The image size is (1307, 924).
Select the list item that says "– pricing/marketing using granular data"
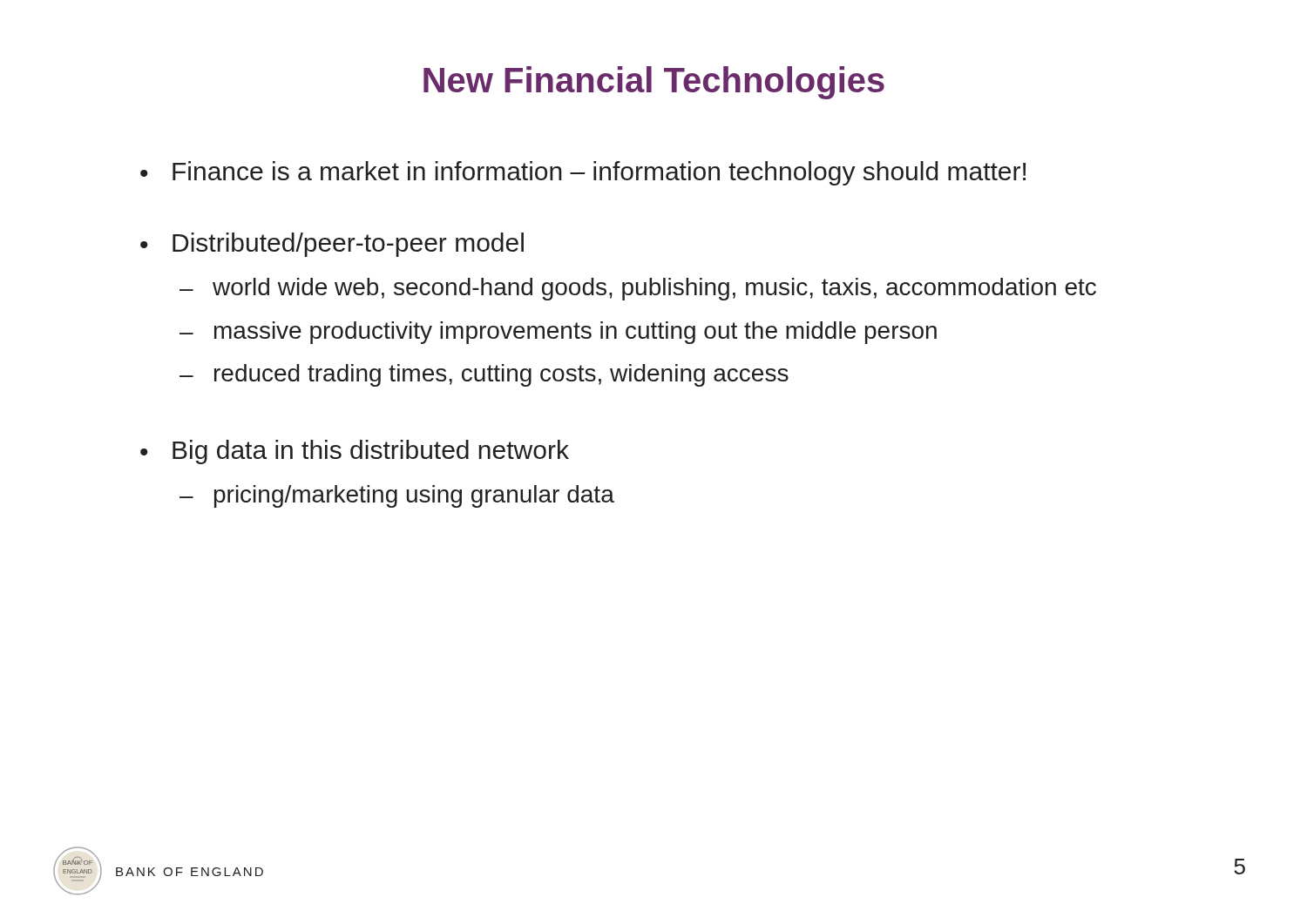pyautogui.click(x=397, y=496)
